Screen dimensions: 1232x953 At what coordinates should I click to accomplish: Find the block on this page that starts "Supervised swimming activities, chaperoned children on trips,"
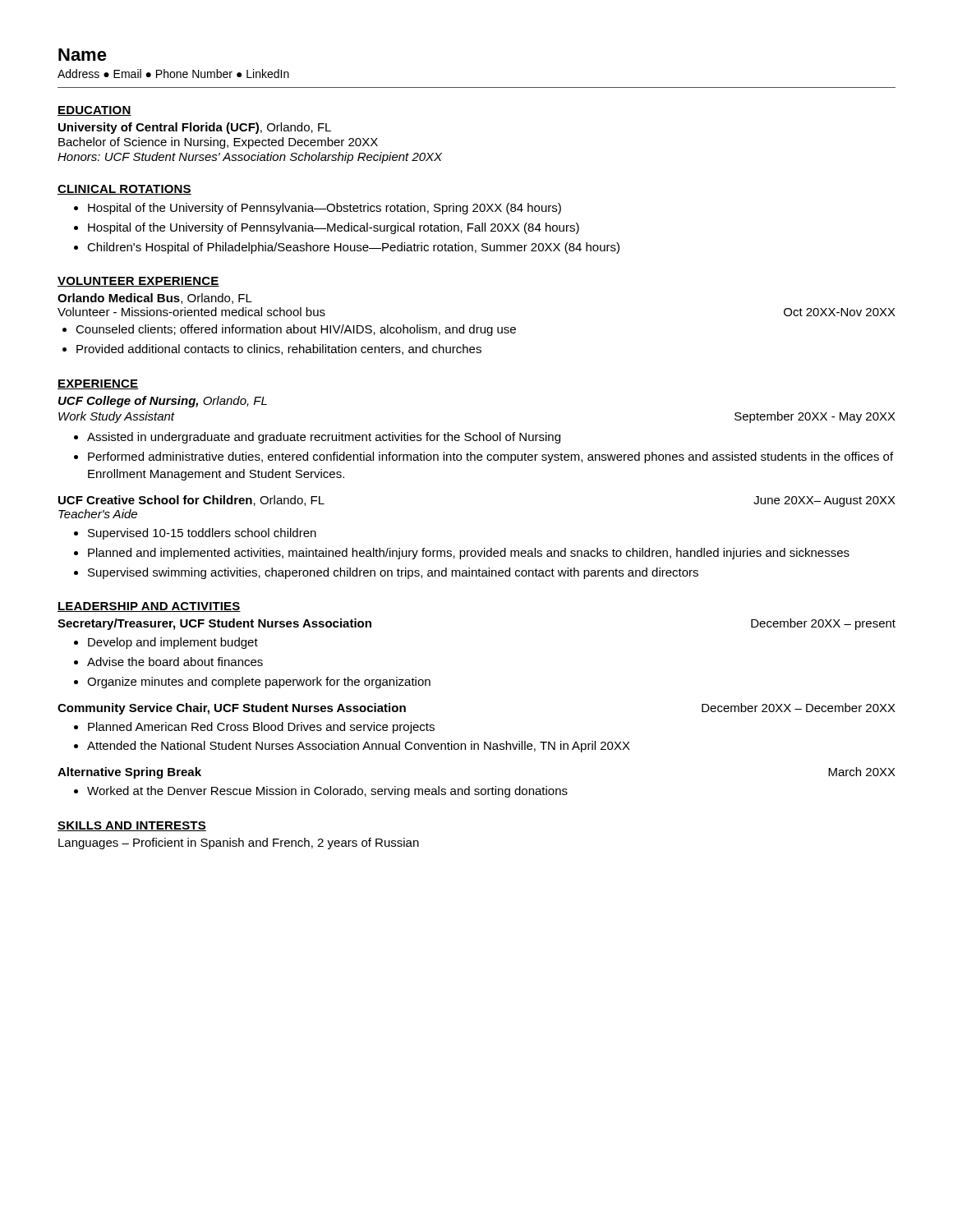[393, 572]
